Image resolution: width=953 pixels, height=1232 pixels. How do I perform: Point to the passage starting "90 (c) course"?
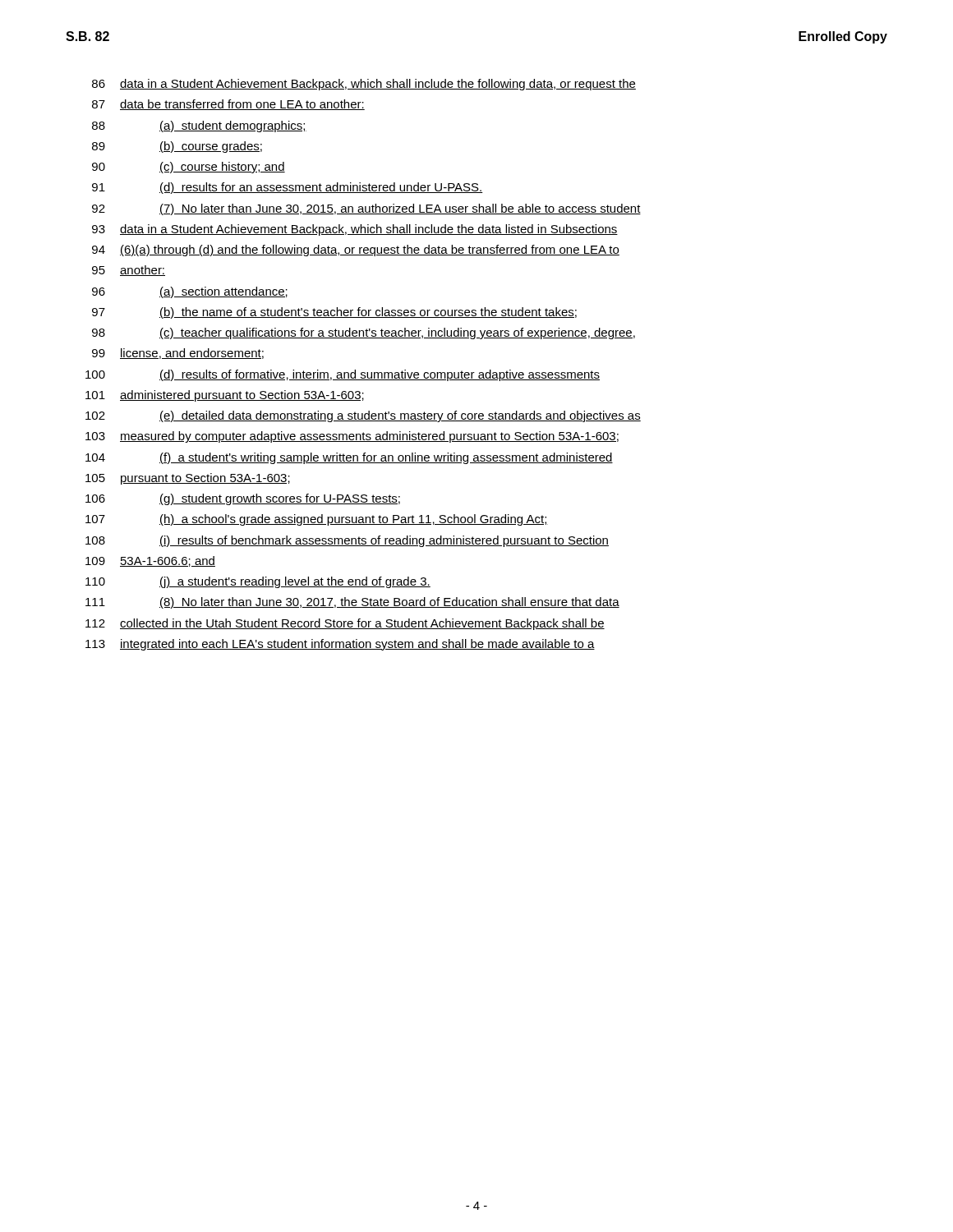[189, 168]
